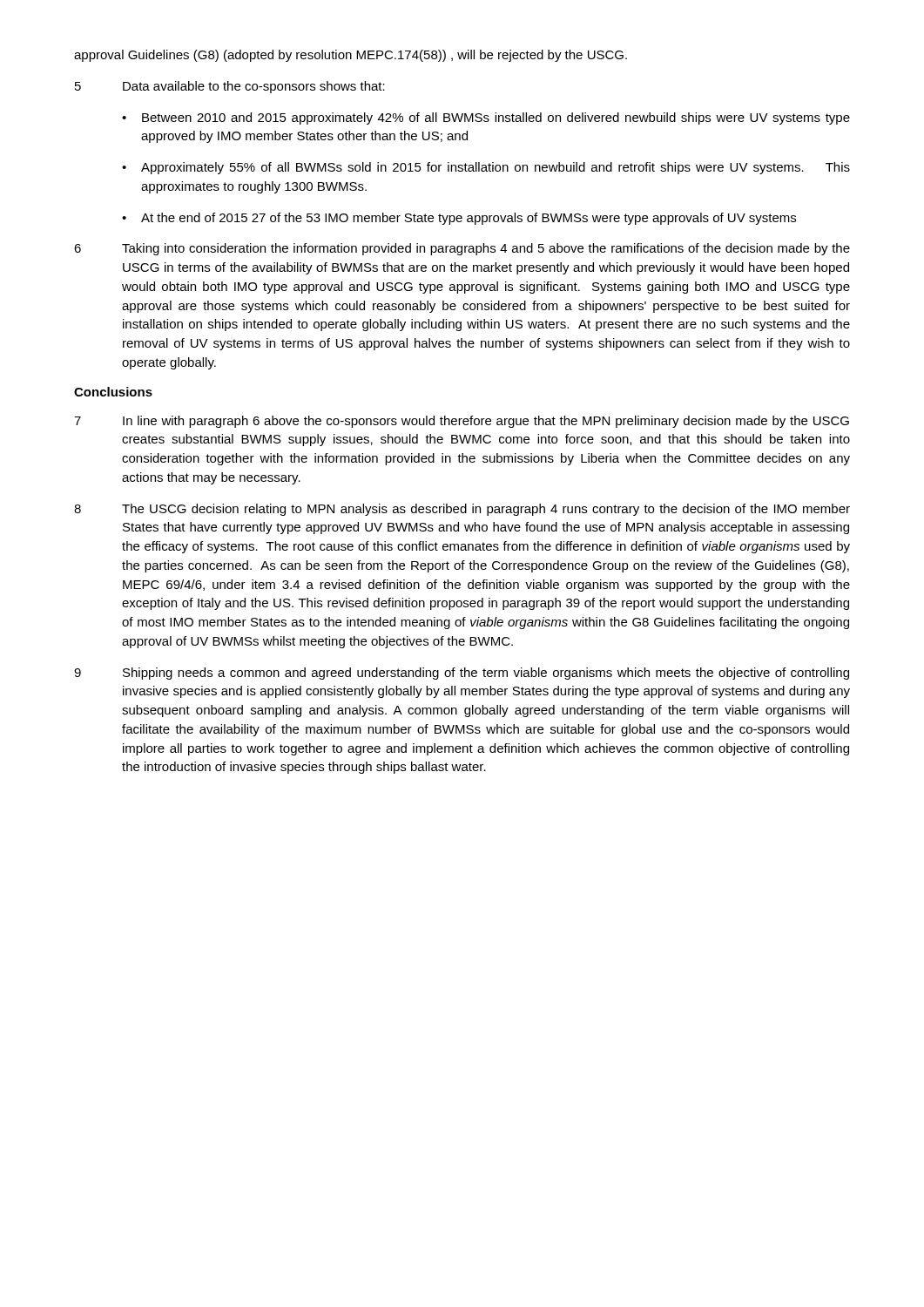
Task: Locate the block of text that opens with "• At the end of"
Action: coord(486,217)
